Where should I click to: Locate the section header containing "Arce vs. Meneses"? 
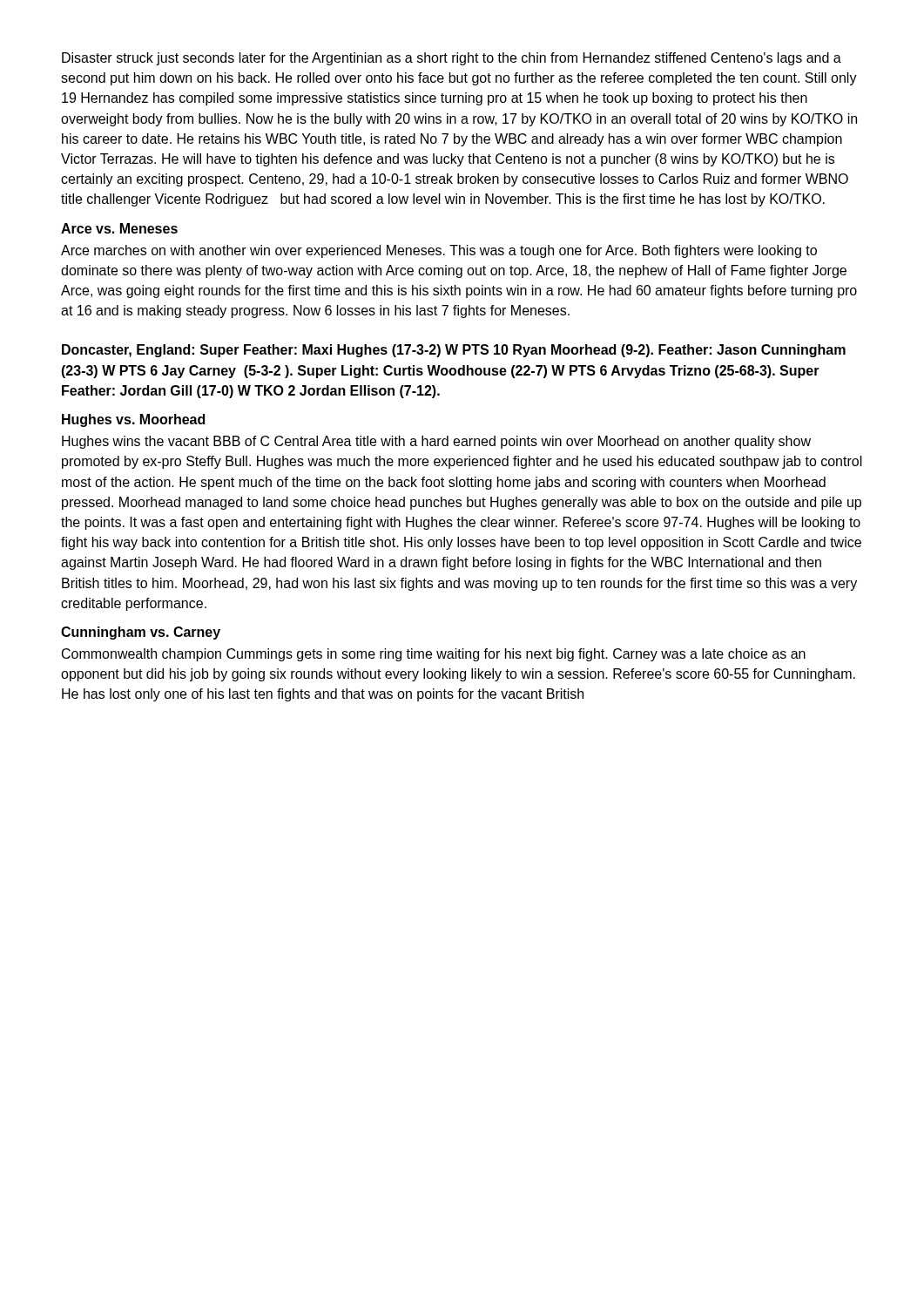[119, 228]
